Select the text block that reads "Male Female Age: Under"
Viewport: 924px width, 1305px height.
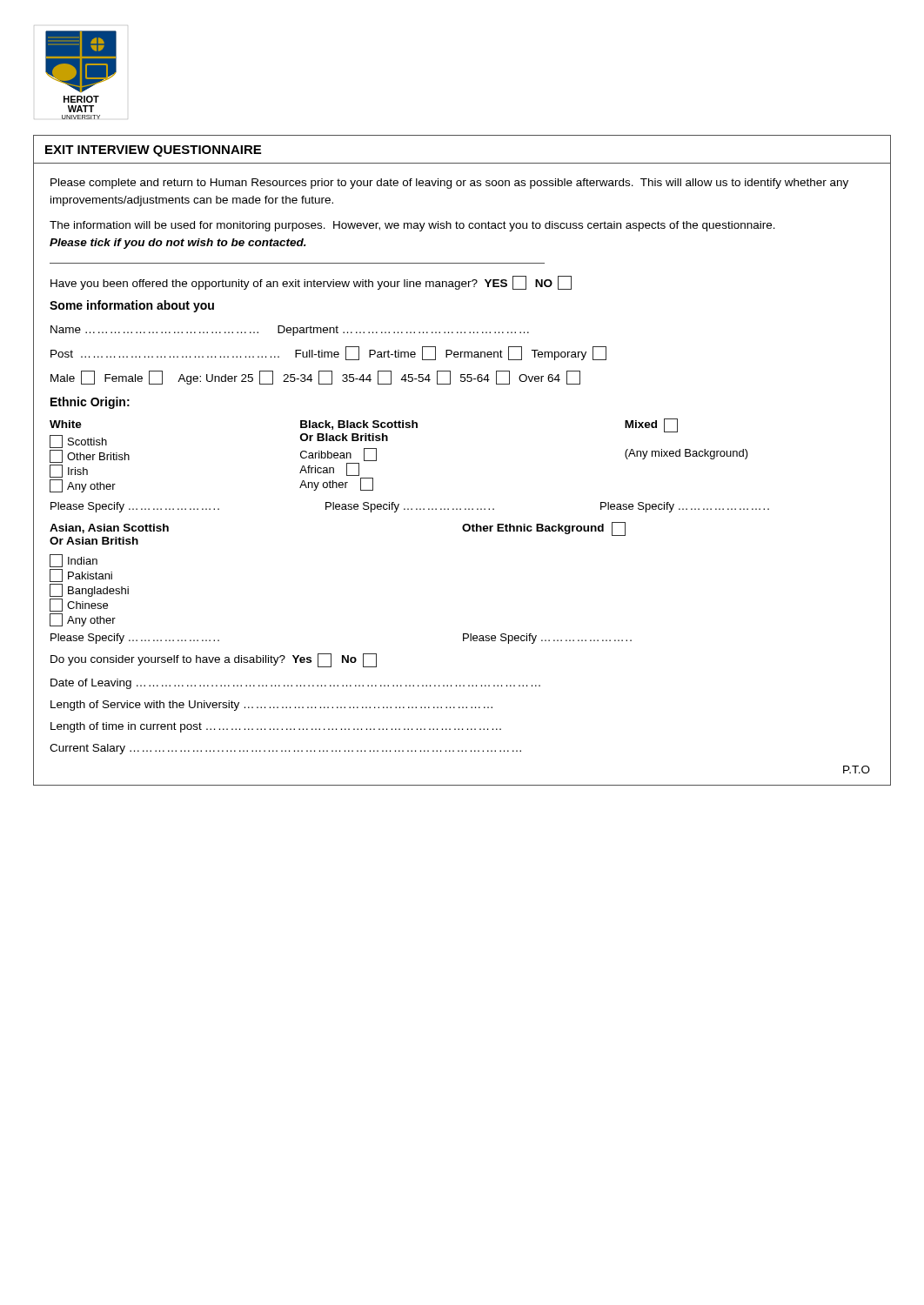coord(315,378)
